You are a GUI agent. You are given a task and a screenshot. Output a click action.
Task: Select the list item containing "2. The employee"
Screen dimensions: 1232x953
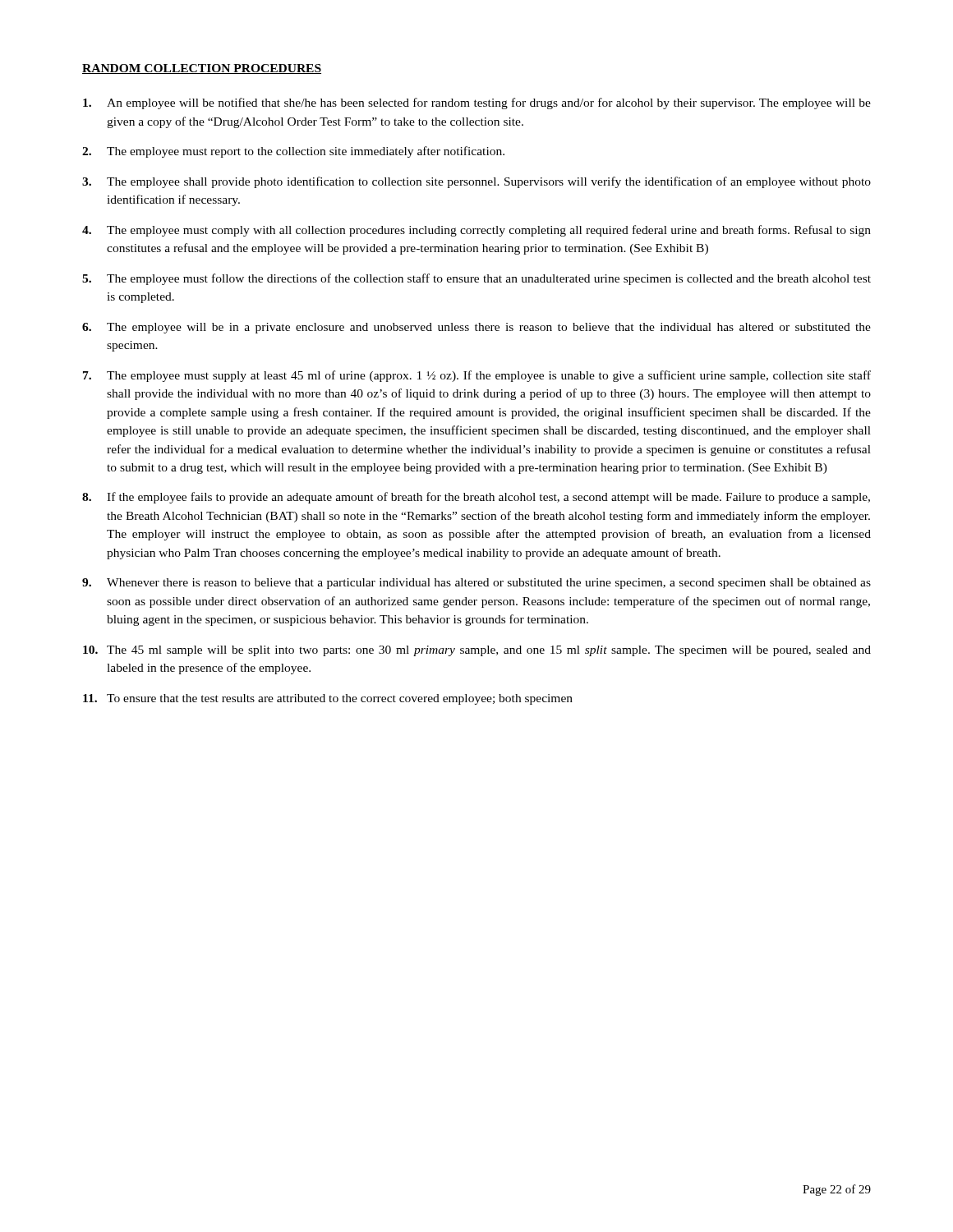476,152
